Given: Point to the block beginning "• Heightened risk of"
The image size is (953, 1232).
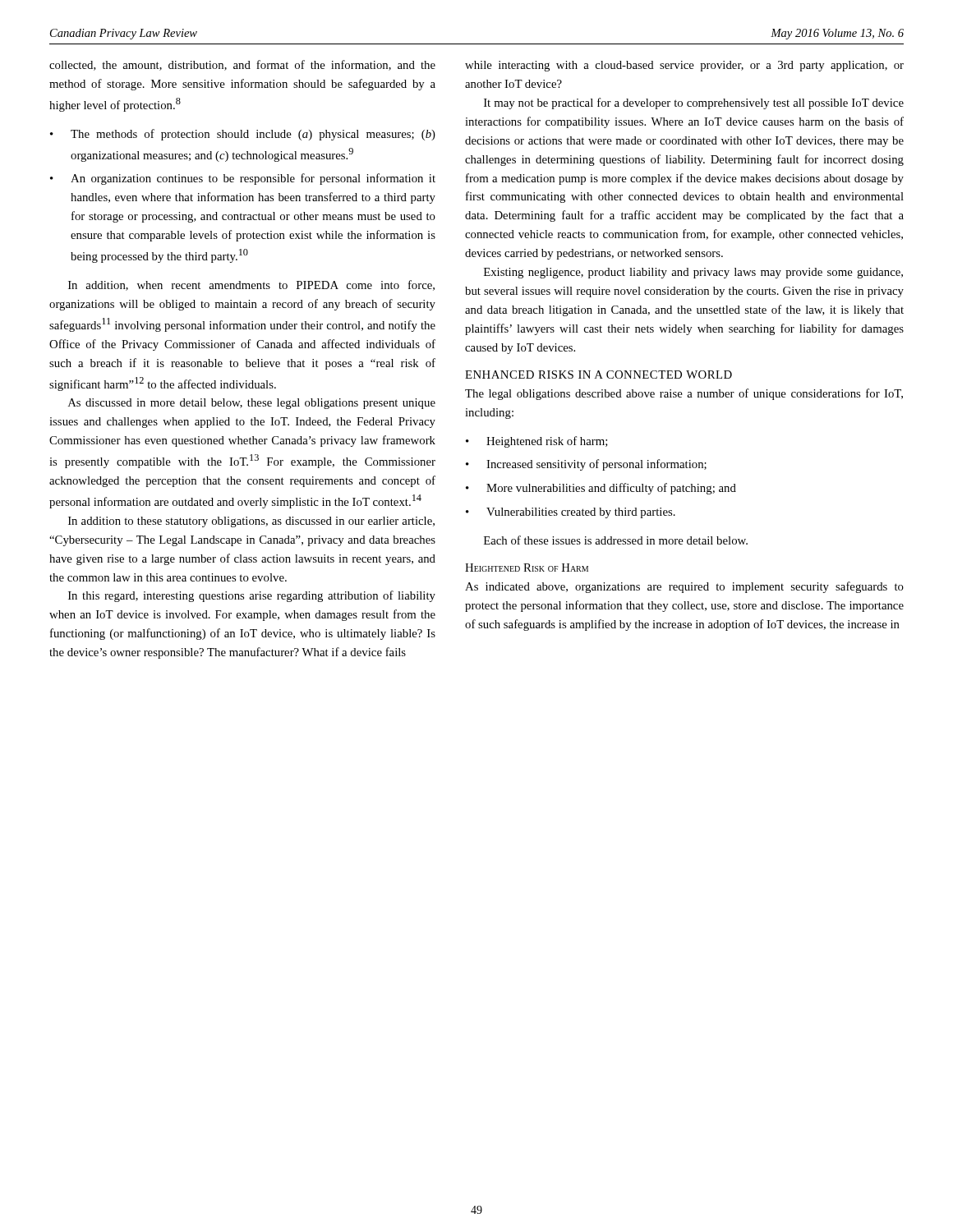Looking at the screenshot, I should tap(537, 441).
